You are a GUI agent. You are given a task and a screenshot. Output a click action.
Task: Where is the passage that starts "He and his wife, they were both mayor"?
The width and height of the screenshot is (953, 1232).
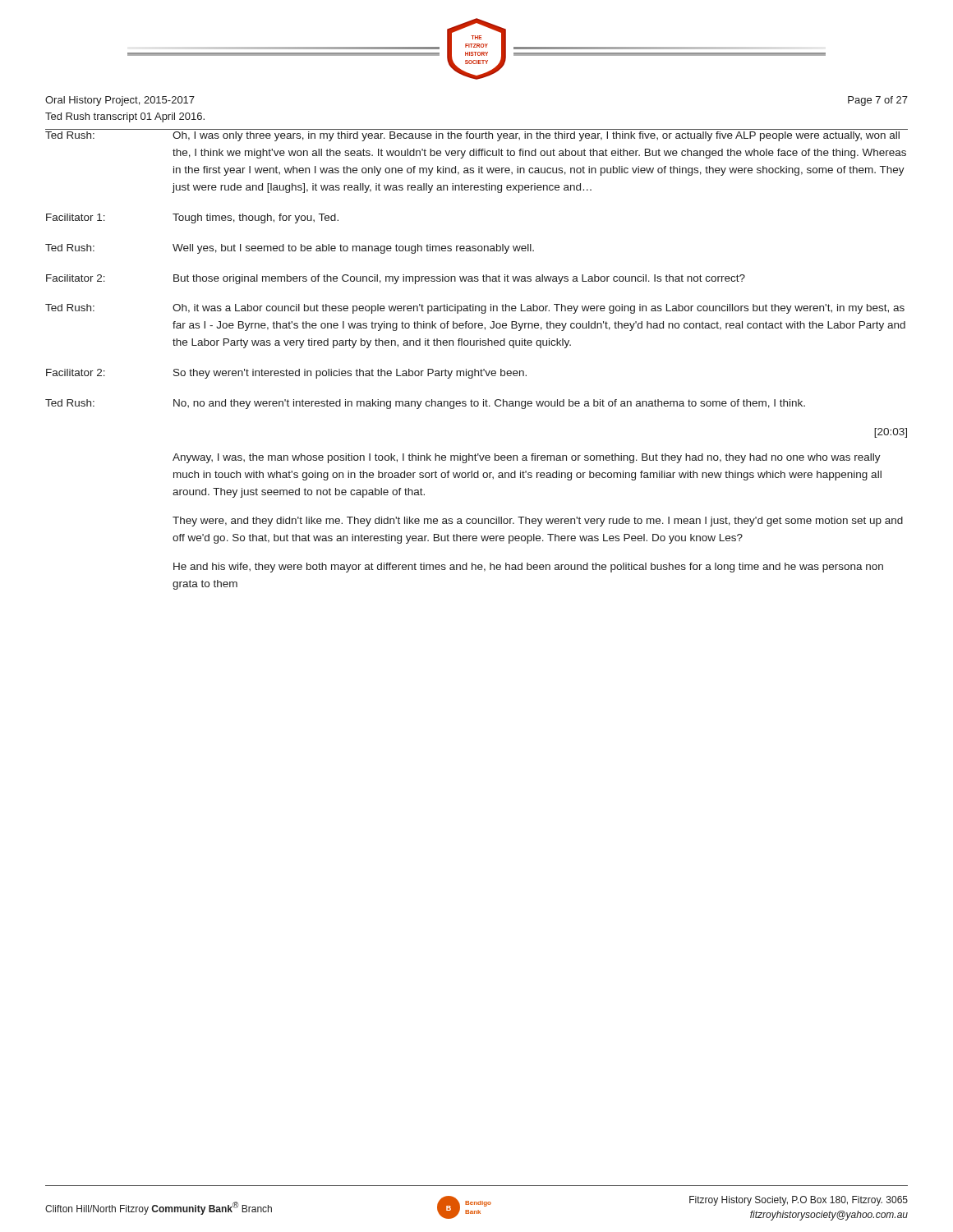pyautogui.click(x=528, y=575)
